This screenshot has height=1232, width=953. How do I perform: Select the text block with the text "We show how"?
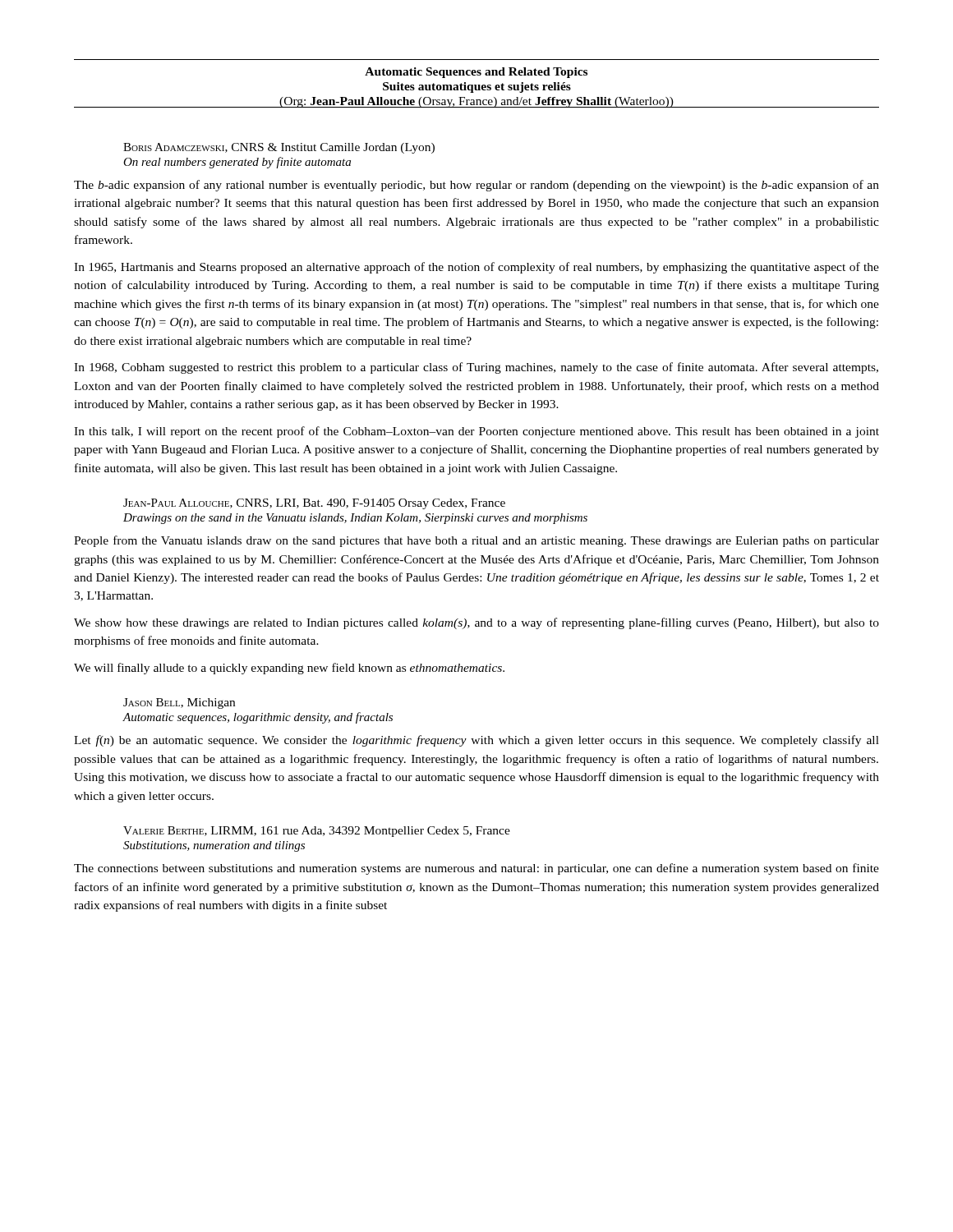pyautogui.click(x=476, y=631)
